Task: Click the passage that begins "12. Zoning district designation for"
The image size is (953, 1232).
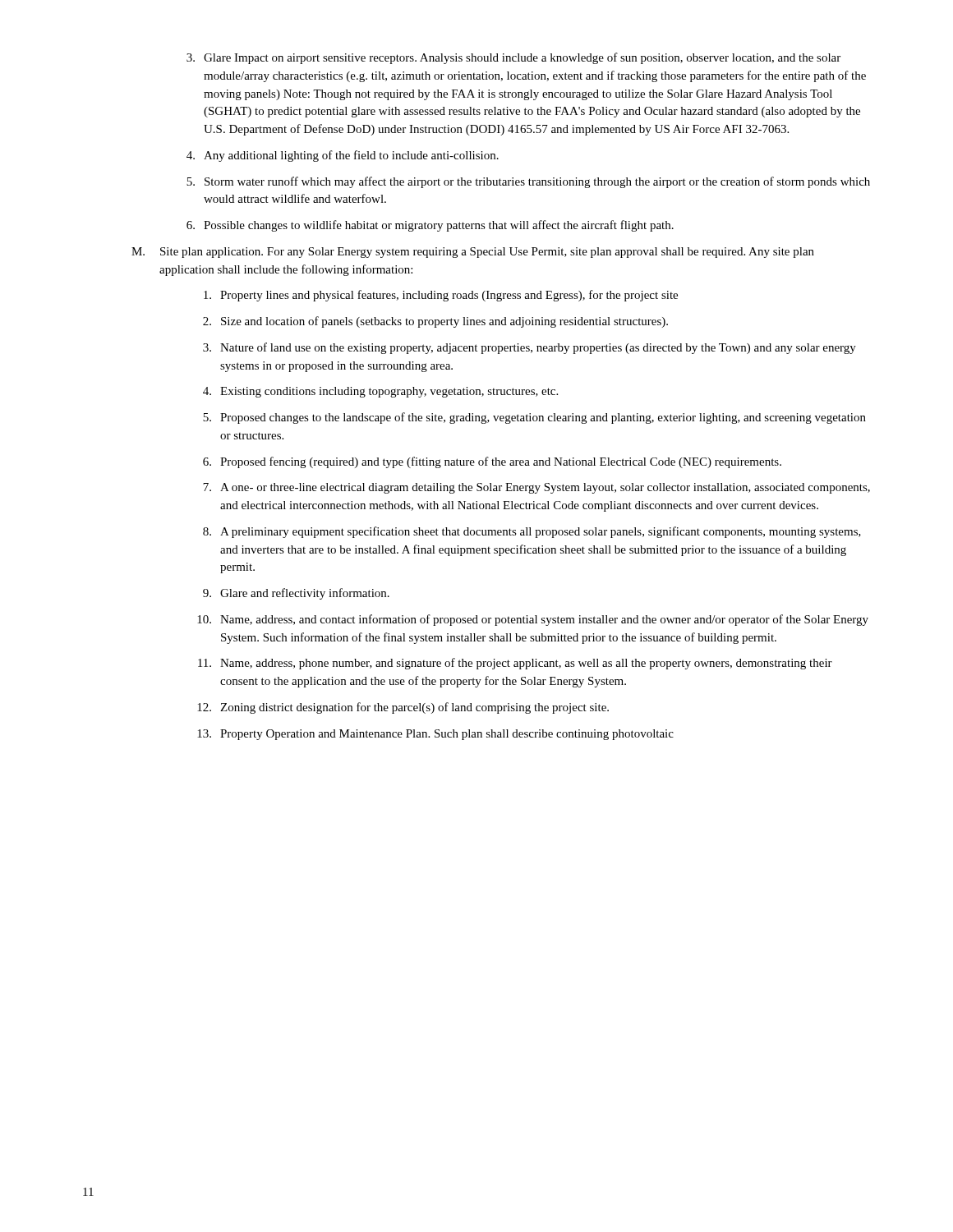Action: point(526,708)
